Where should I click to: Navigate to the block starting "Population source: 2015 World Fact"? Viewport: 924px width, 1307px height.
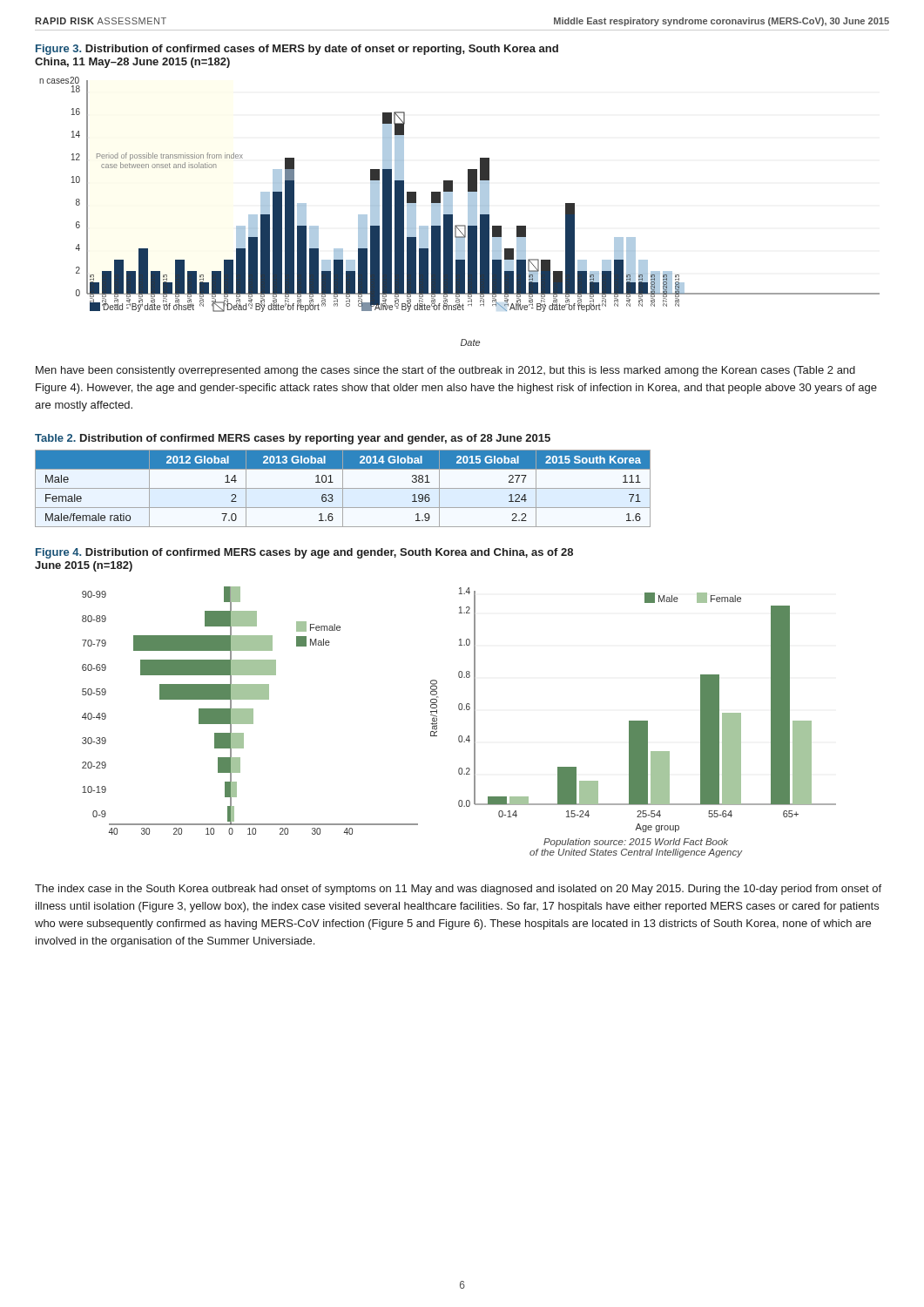(636, 847)
